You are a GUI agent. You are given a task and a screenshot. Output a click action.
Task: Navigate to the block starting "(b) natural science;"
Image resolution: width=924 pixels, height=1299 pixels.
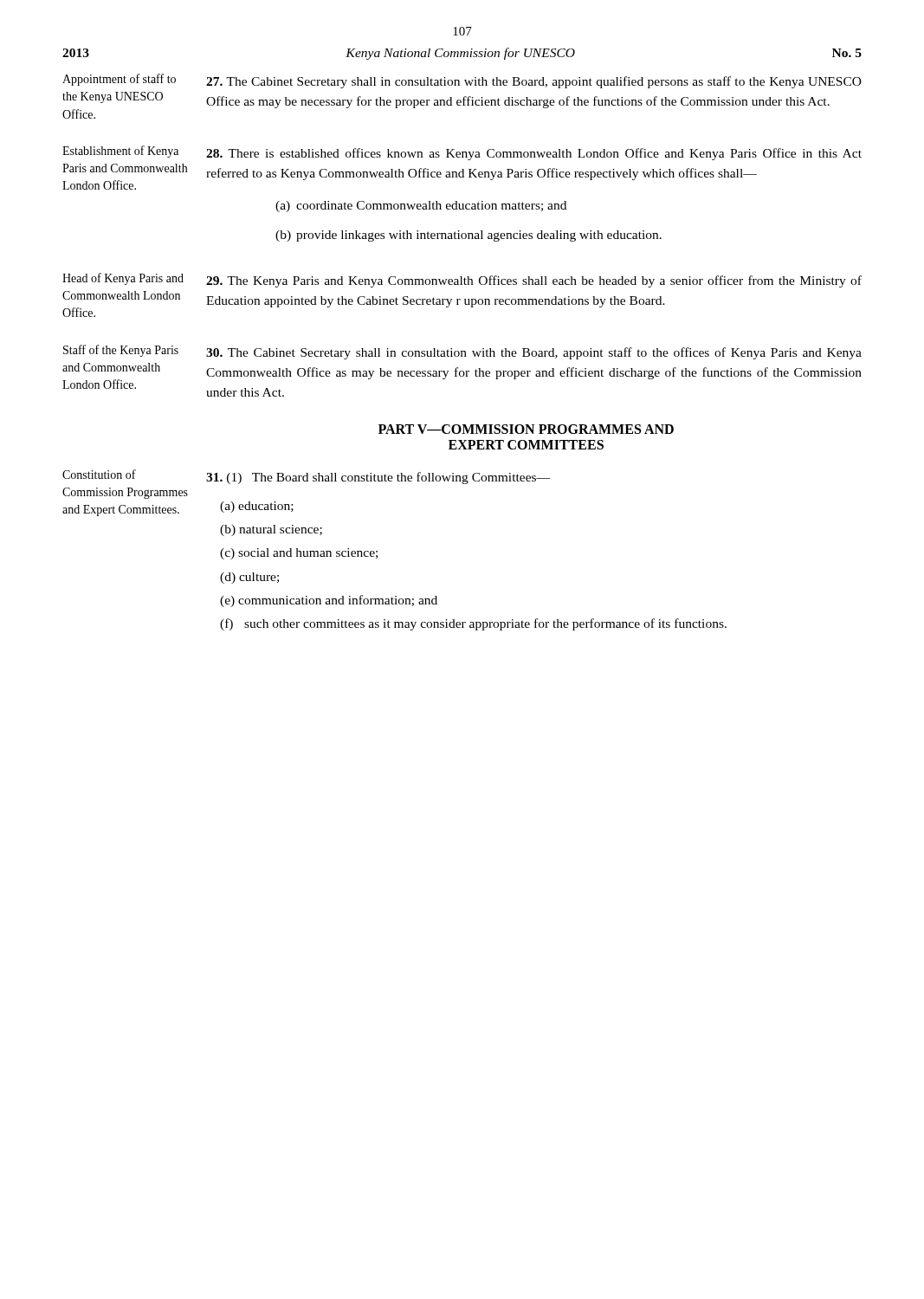pyautogui.click(x=271, y=529)
